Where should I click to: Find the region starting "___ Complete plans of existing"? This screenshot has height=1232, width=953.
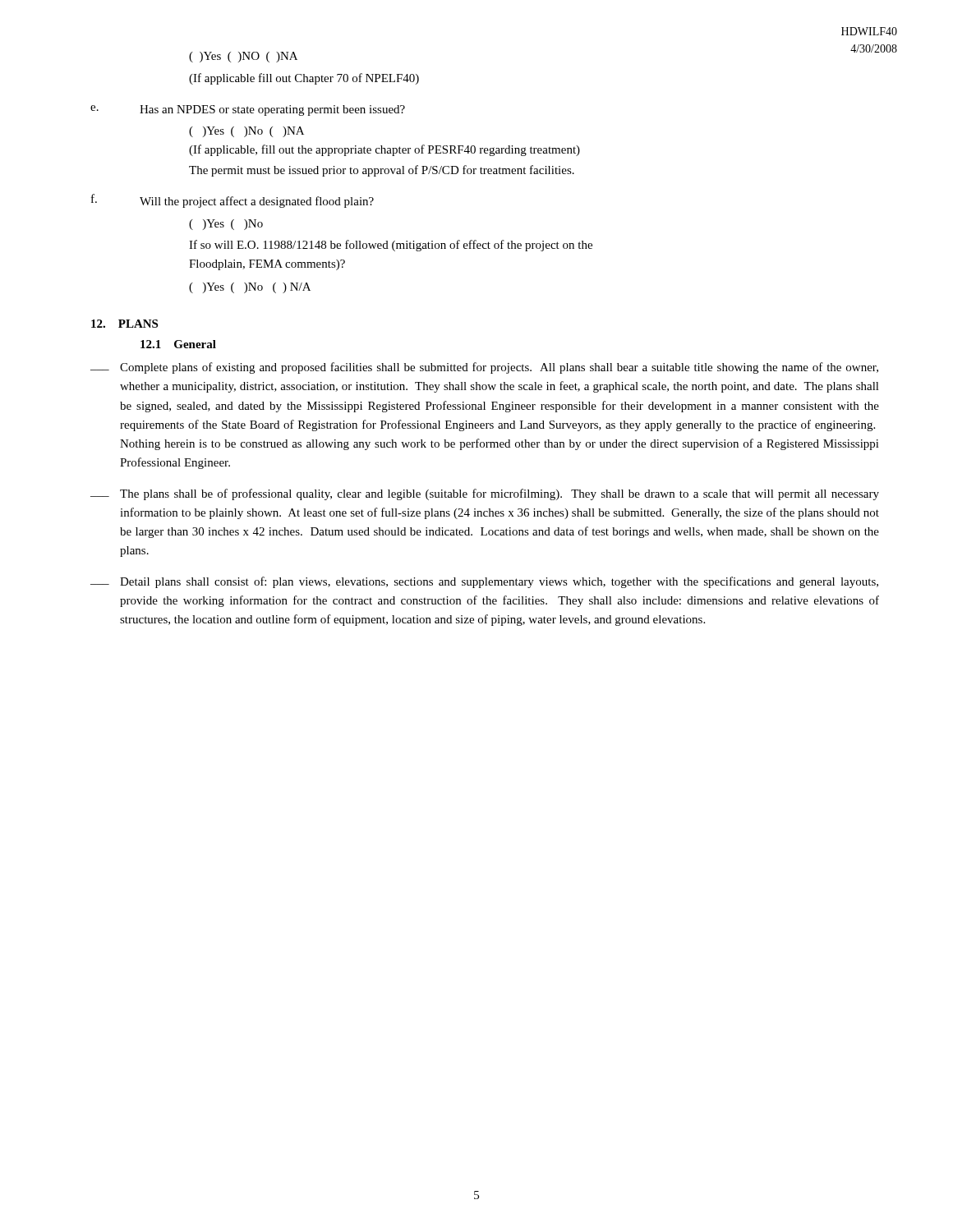coord(485,415)
